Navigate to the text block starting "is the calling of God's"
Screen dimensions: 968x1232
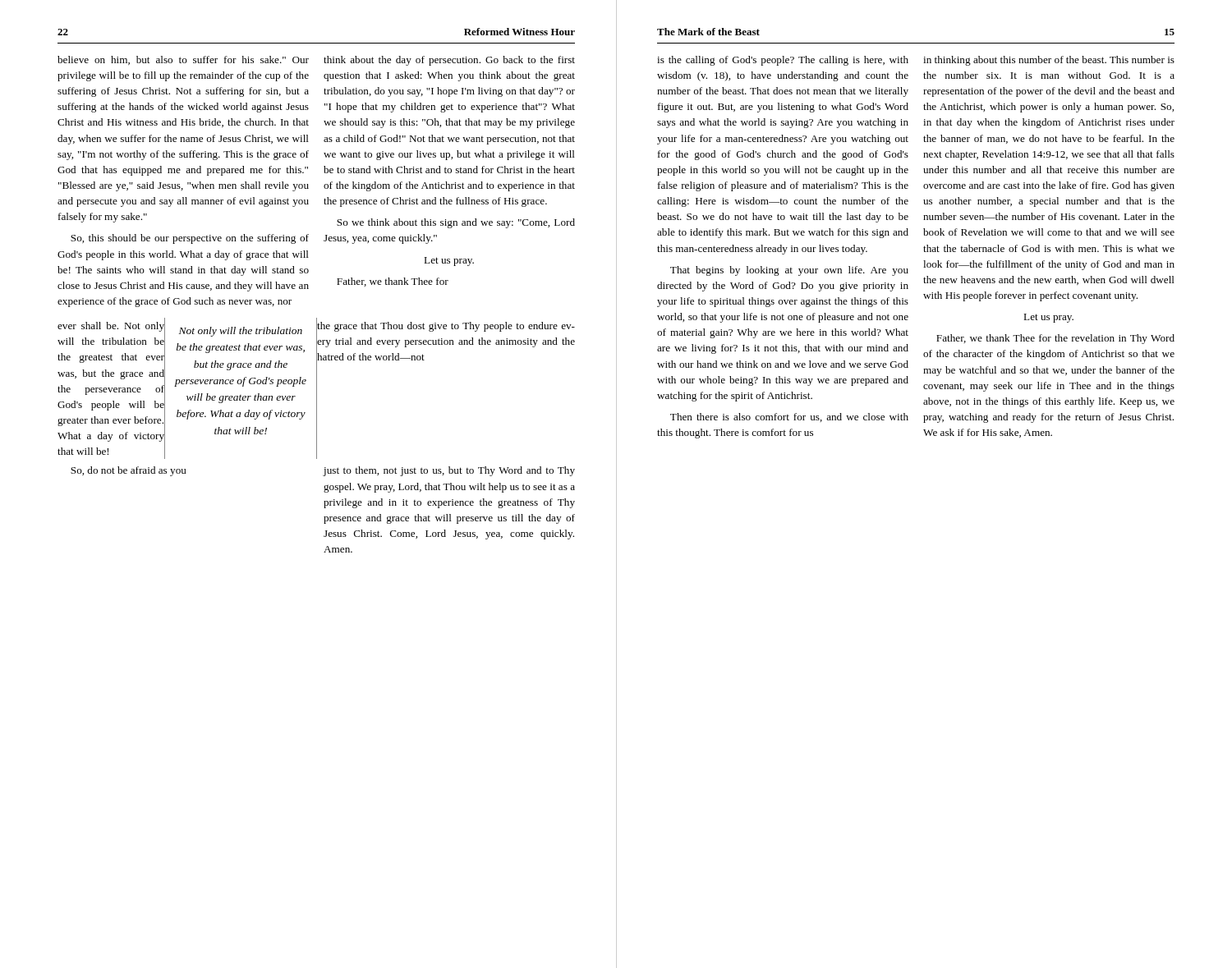pyautogui.click(x=783, y=154)
